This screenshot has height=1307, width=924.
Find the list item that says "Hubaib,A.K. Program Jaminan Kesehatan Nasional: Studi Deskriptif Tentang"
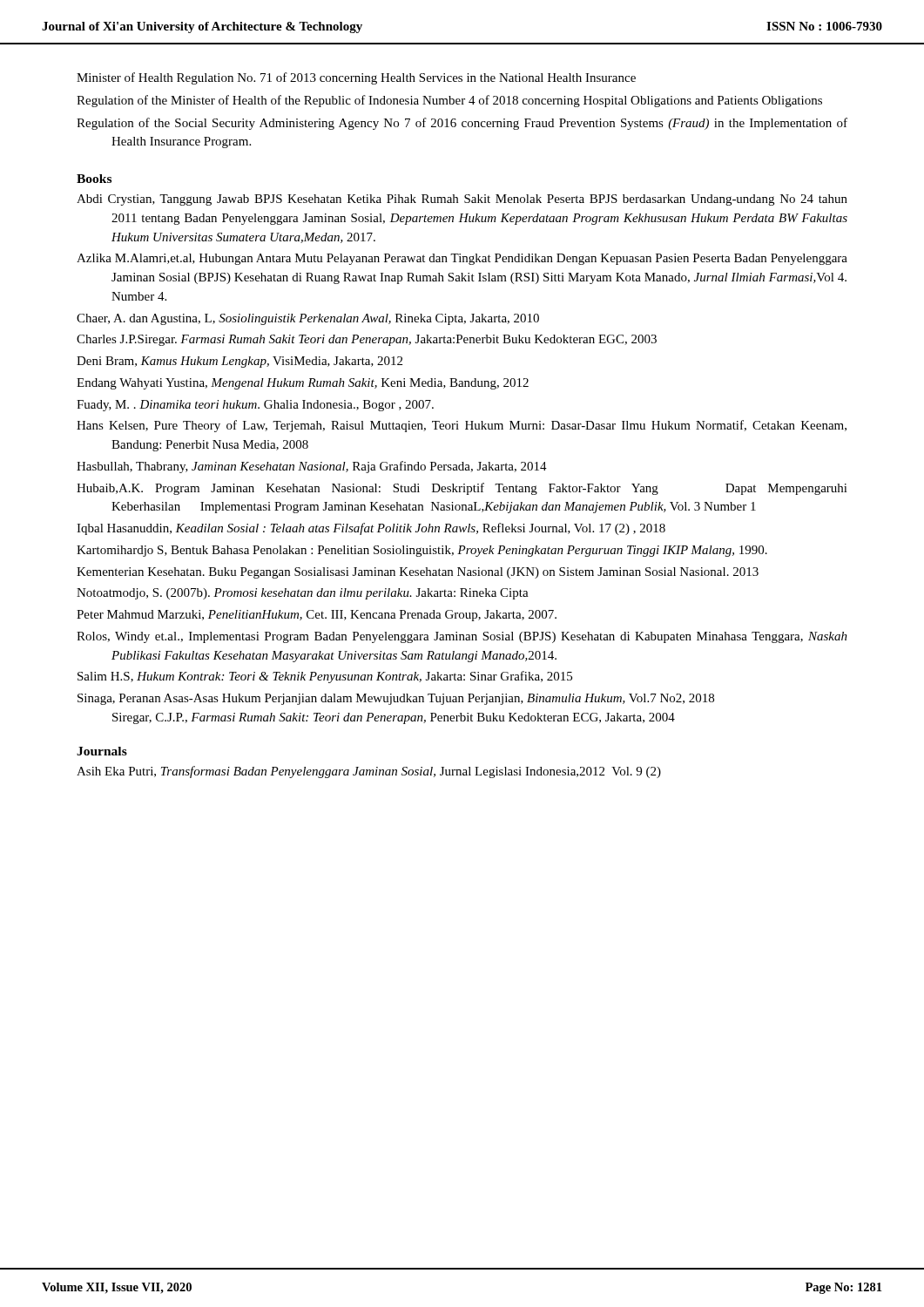coord(462,498)
